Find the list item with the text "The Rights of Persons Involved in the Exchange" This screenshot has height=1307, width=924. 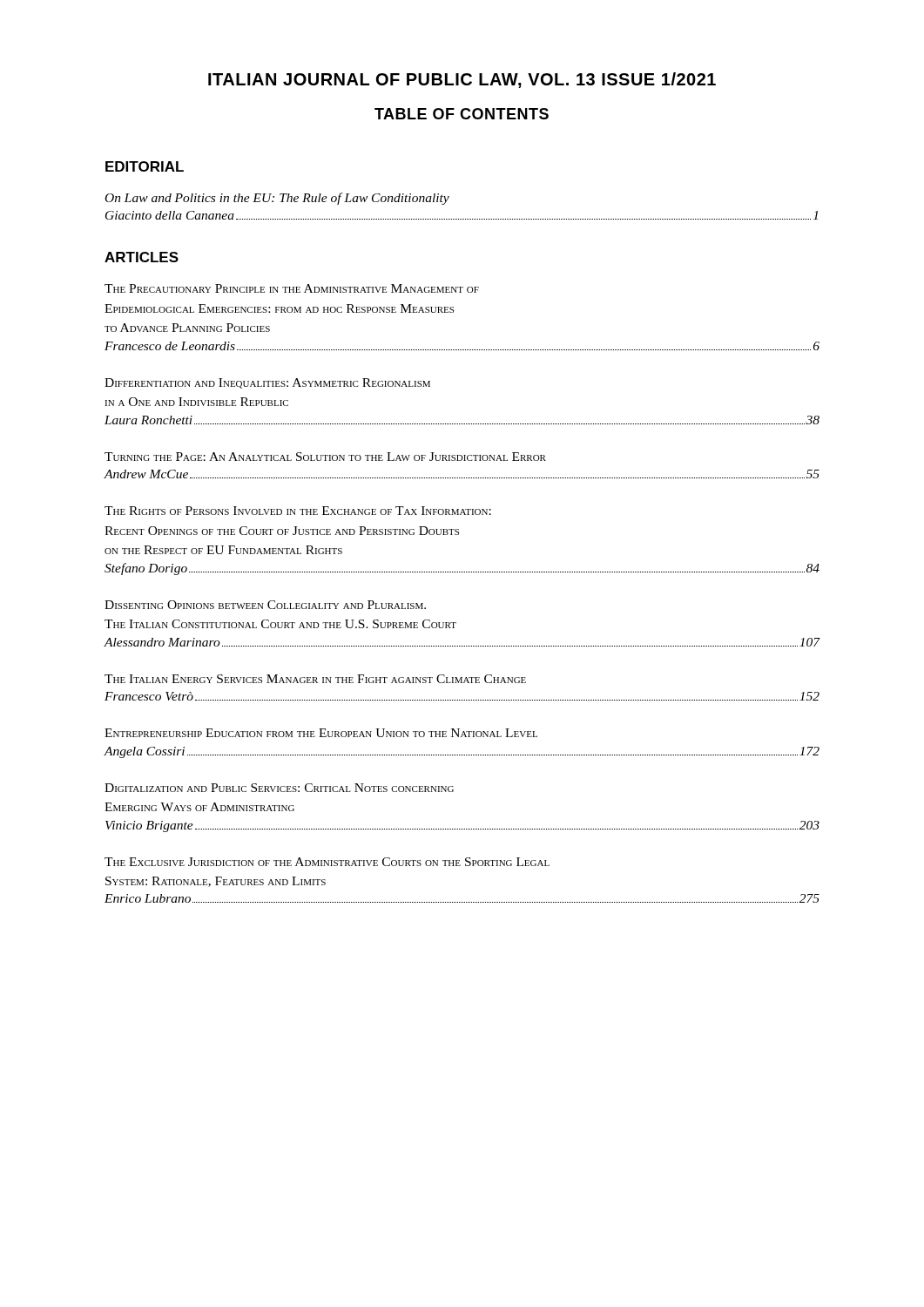click(462, 538)
